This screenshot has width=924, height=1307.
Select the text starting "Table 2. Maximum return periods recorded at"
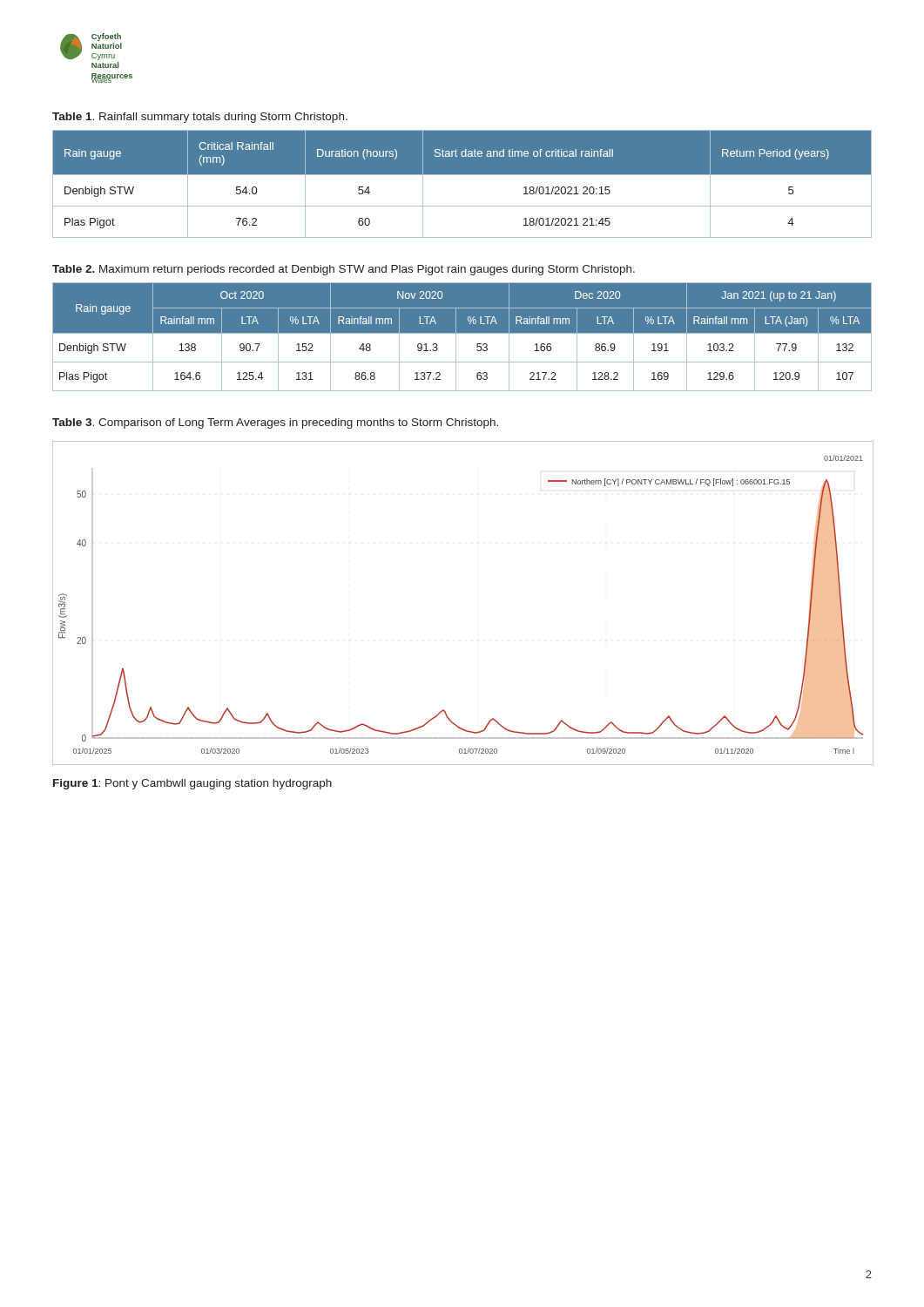344,269
